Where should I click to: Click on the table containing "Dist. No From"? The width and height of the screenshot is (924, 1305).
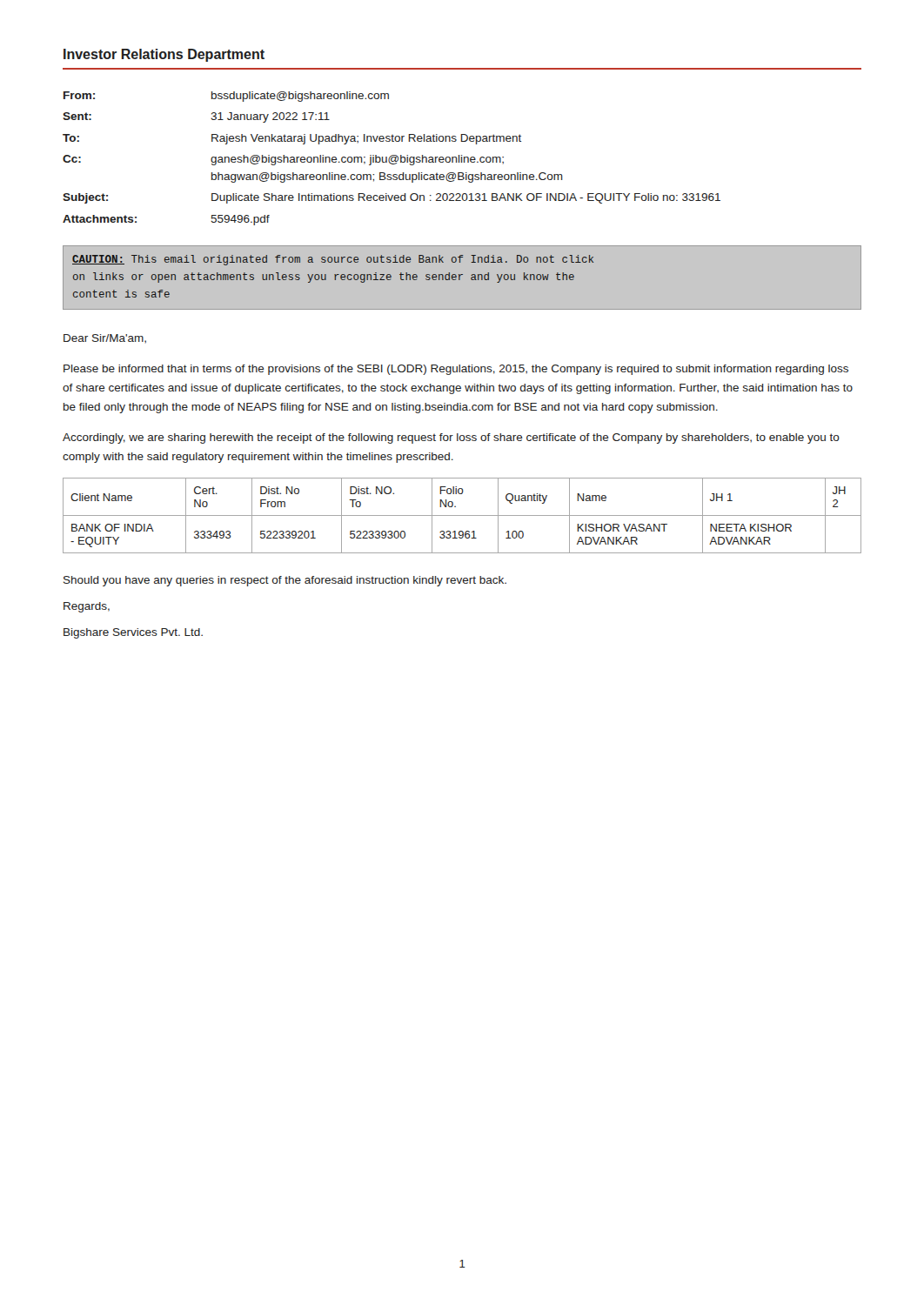coord(462,516)
